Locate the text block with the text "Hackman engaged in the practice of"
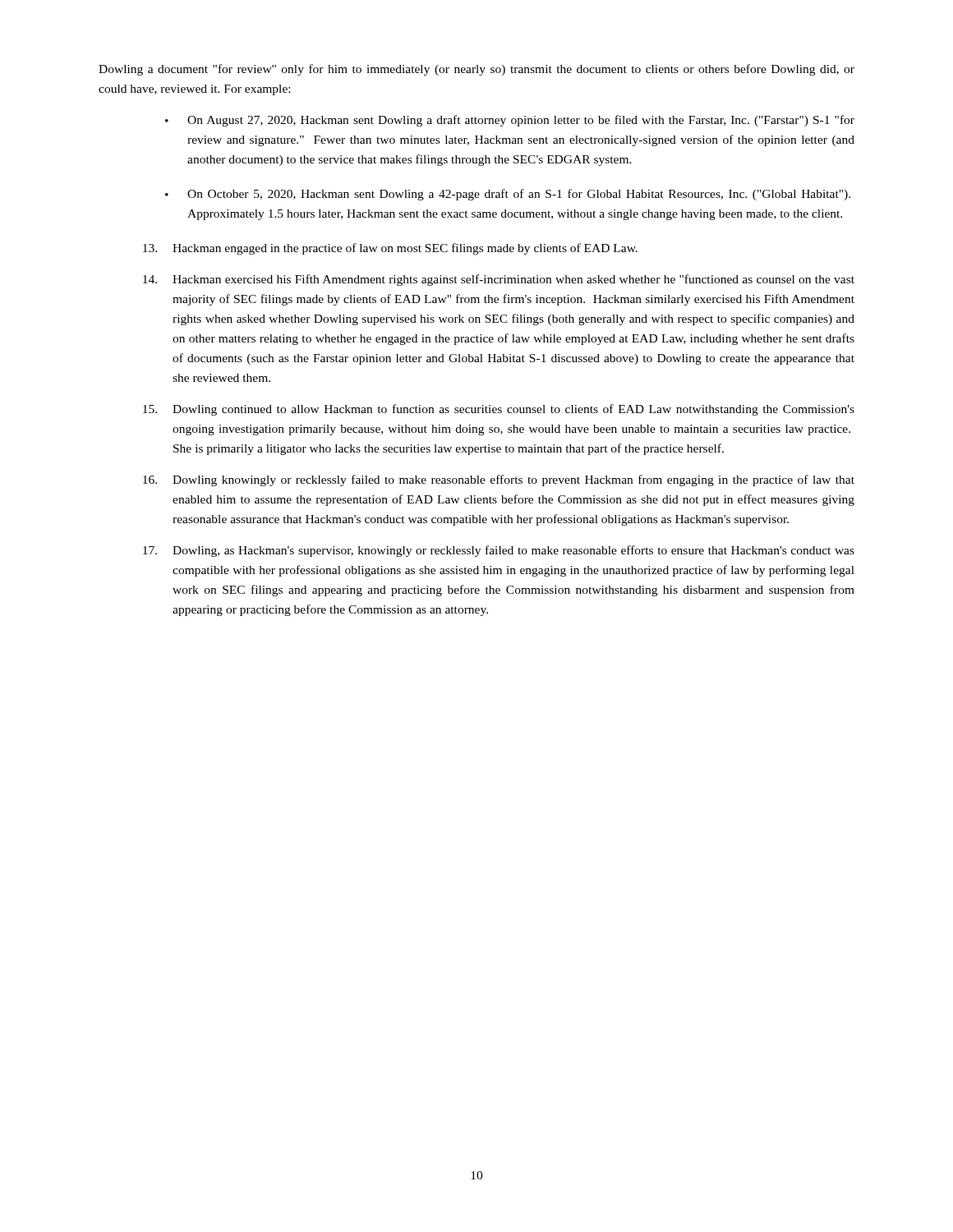This screenshot has height=1232, width=953. (476, 248)
